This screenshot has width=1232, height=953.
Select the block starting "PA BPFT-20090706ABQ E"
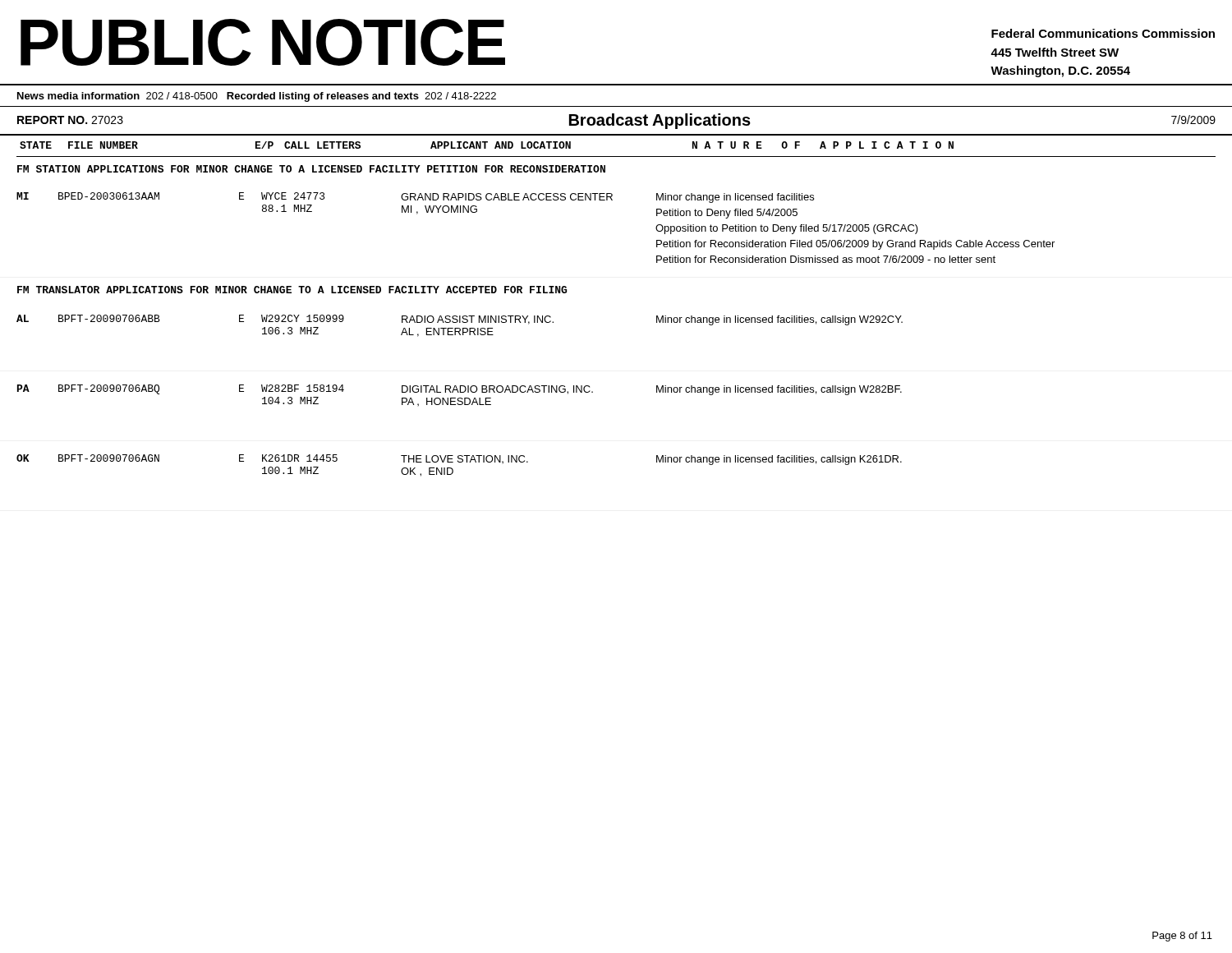pyautogui.click(x=460, y=390)
